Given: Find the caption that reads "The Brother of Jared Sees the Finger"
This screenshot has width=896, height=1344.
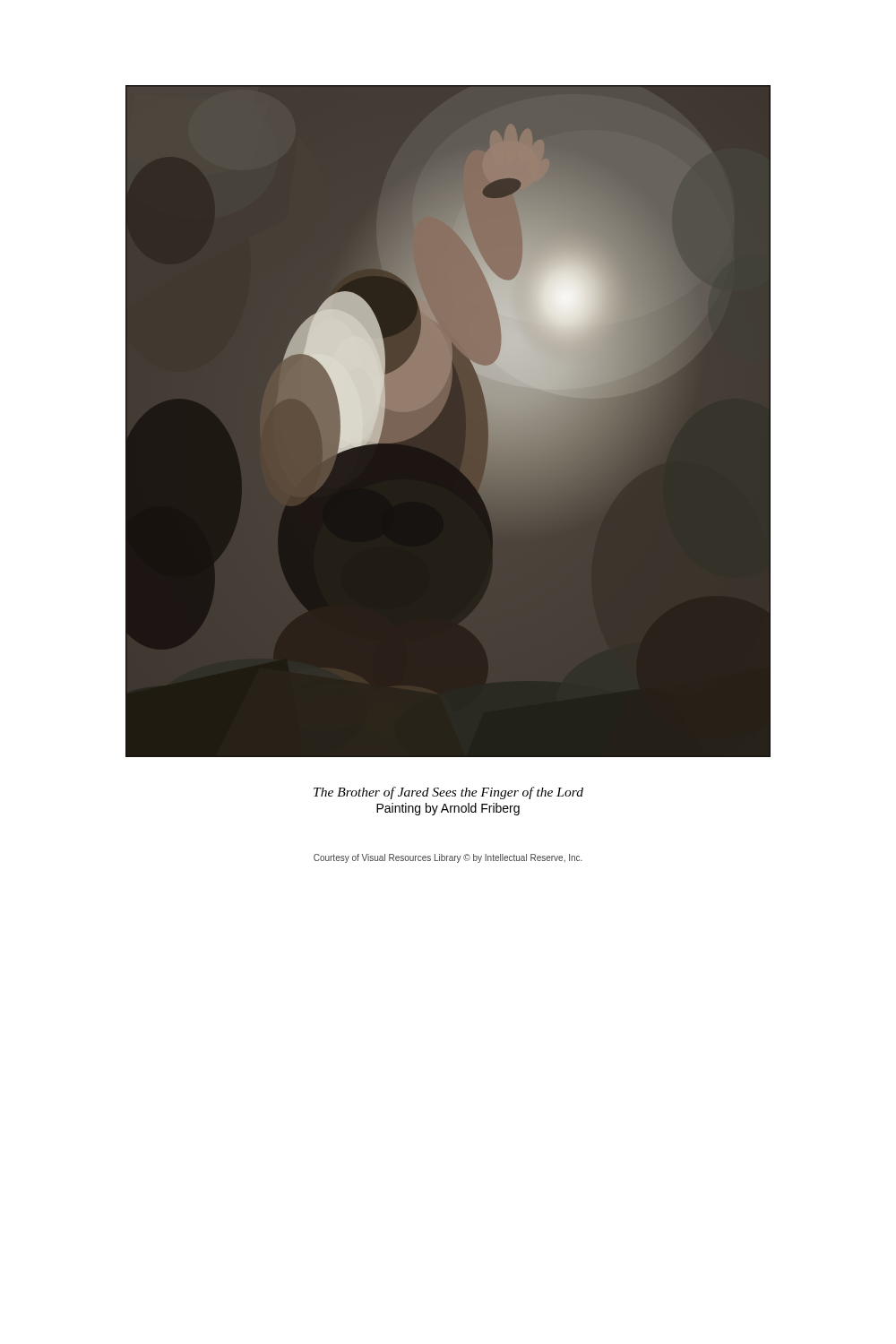Looking at the screenshot, I should click(448, 800).
